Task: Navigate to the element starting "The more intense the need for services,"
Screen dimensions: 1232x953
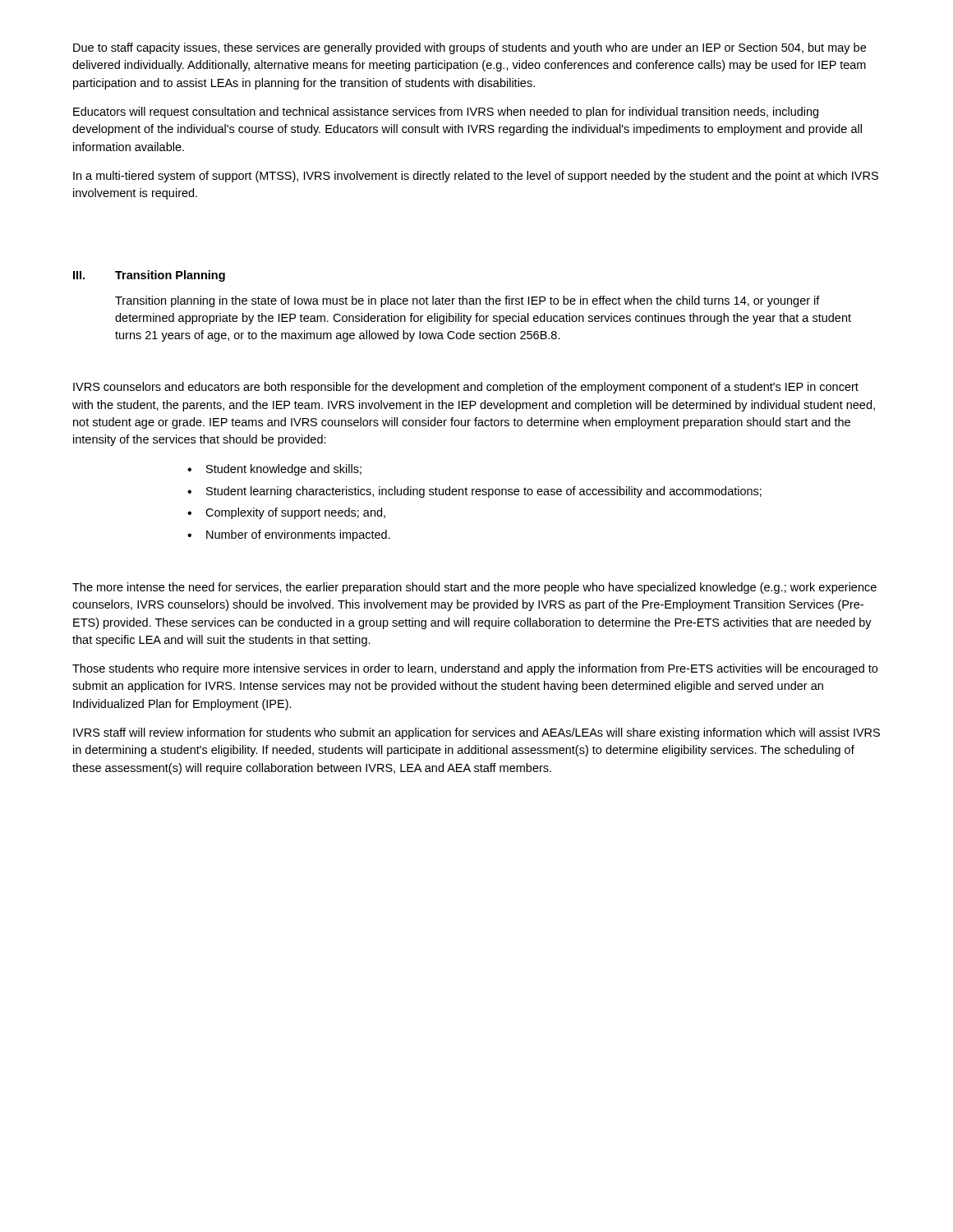Action: coord(475,613)
